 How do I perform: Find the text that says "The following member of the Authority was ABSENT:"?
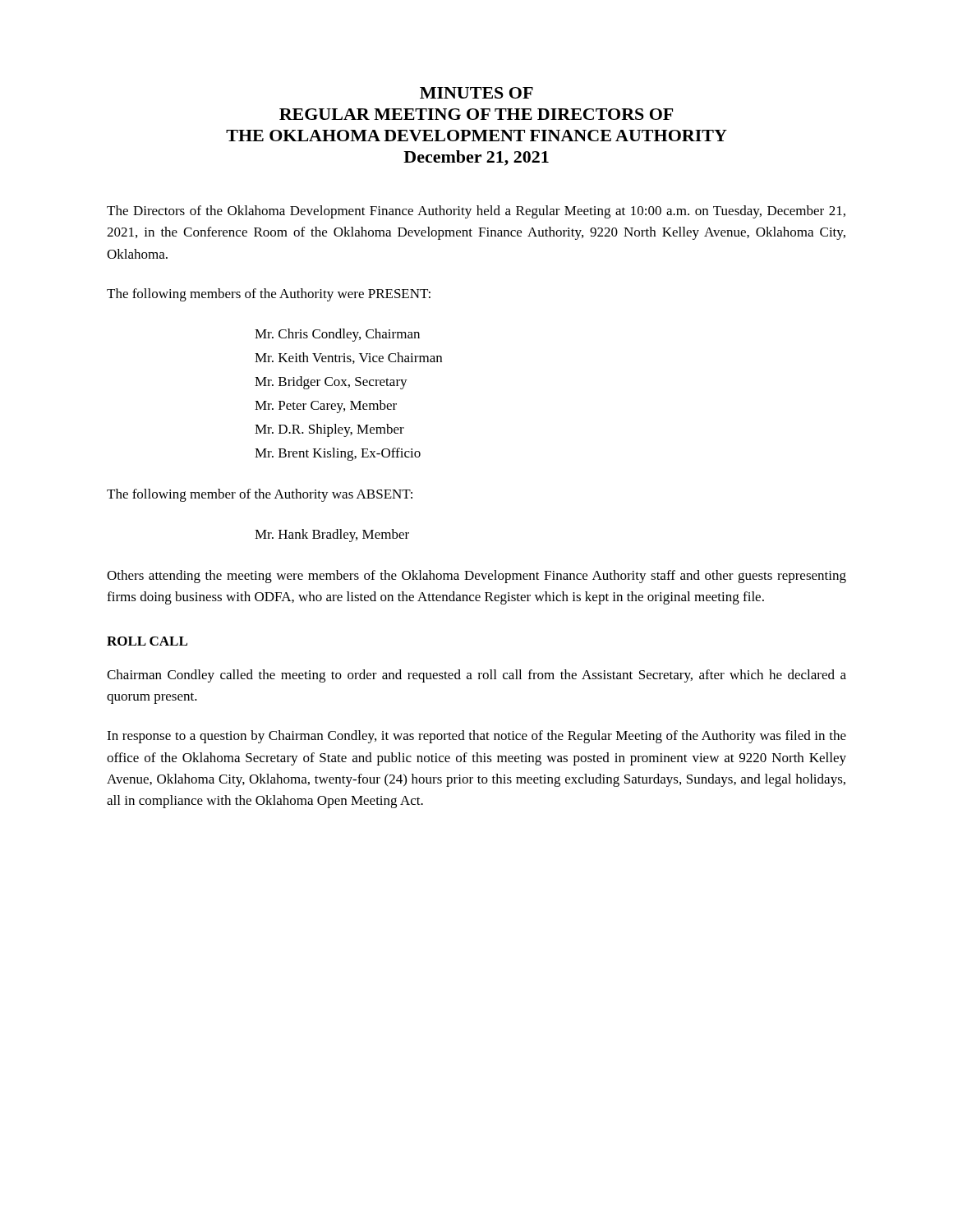click(260, 494)
